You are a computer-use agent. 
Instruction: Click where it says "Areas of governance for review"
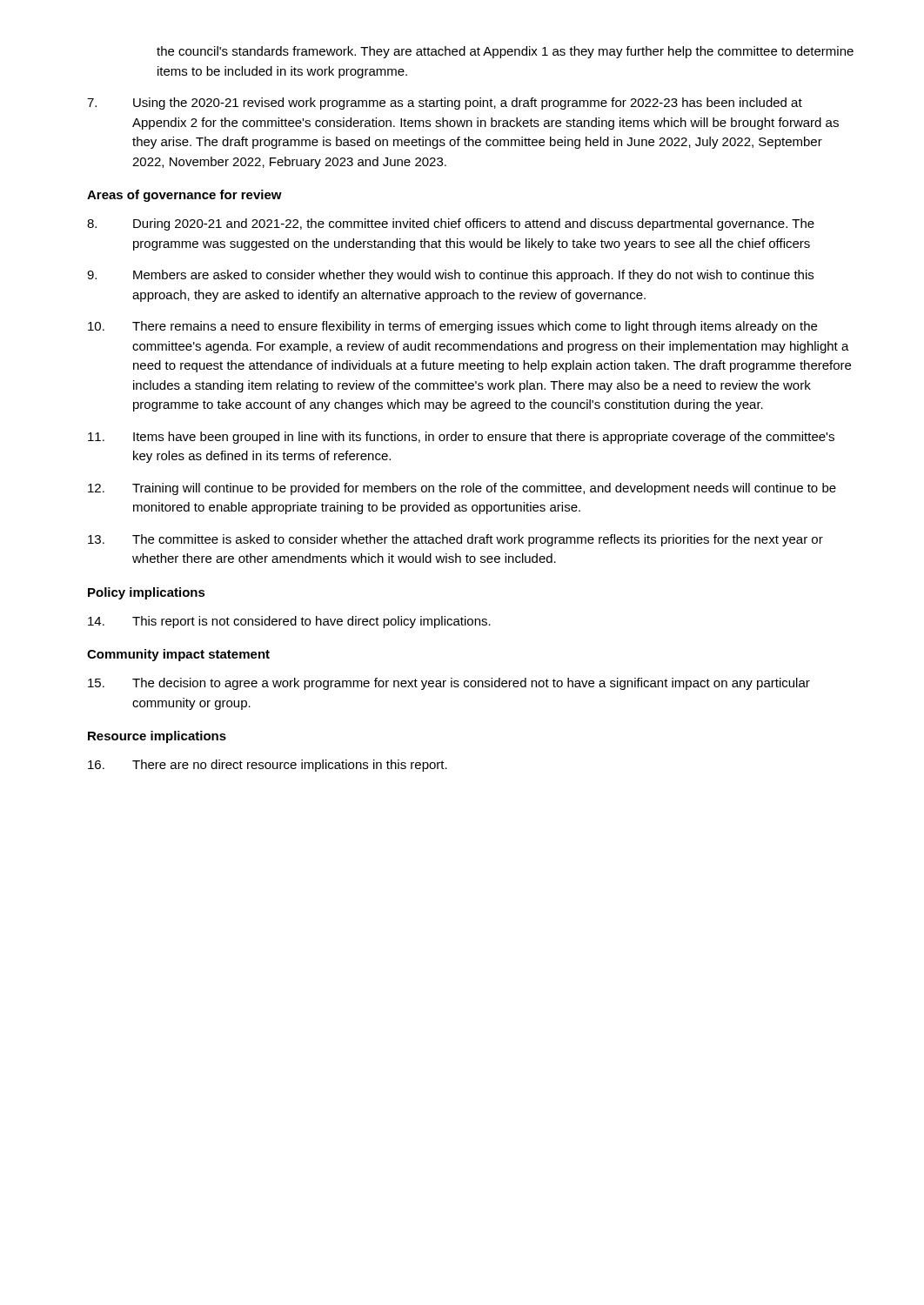[184, 194]
